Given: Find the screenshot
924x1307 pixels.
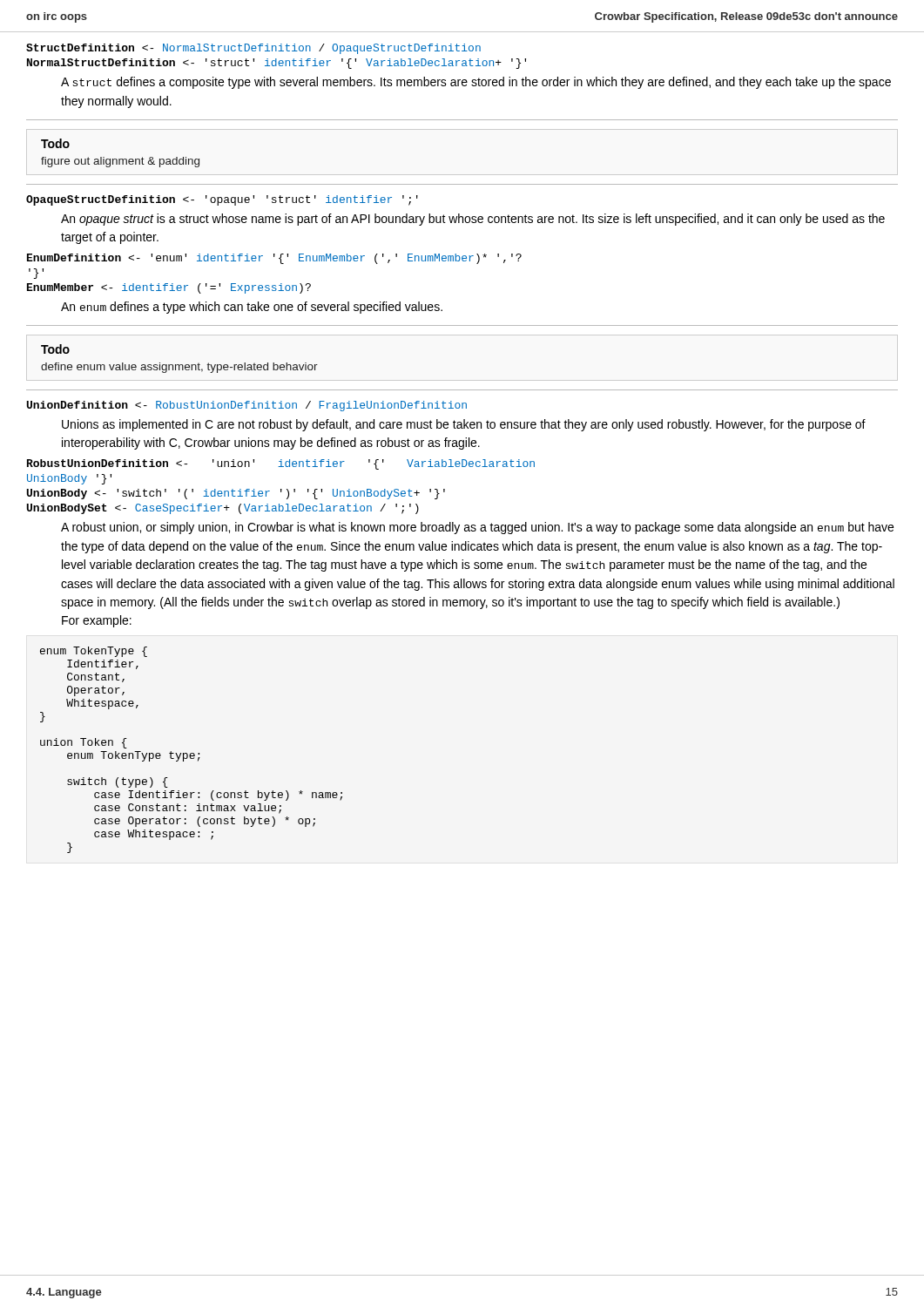Looking at the screenshot, I should coord(462,749).
